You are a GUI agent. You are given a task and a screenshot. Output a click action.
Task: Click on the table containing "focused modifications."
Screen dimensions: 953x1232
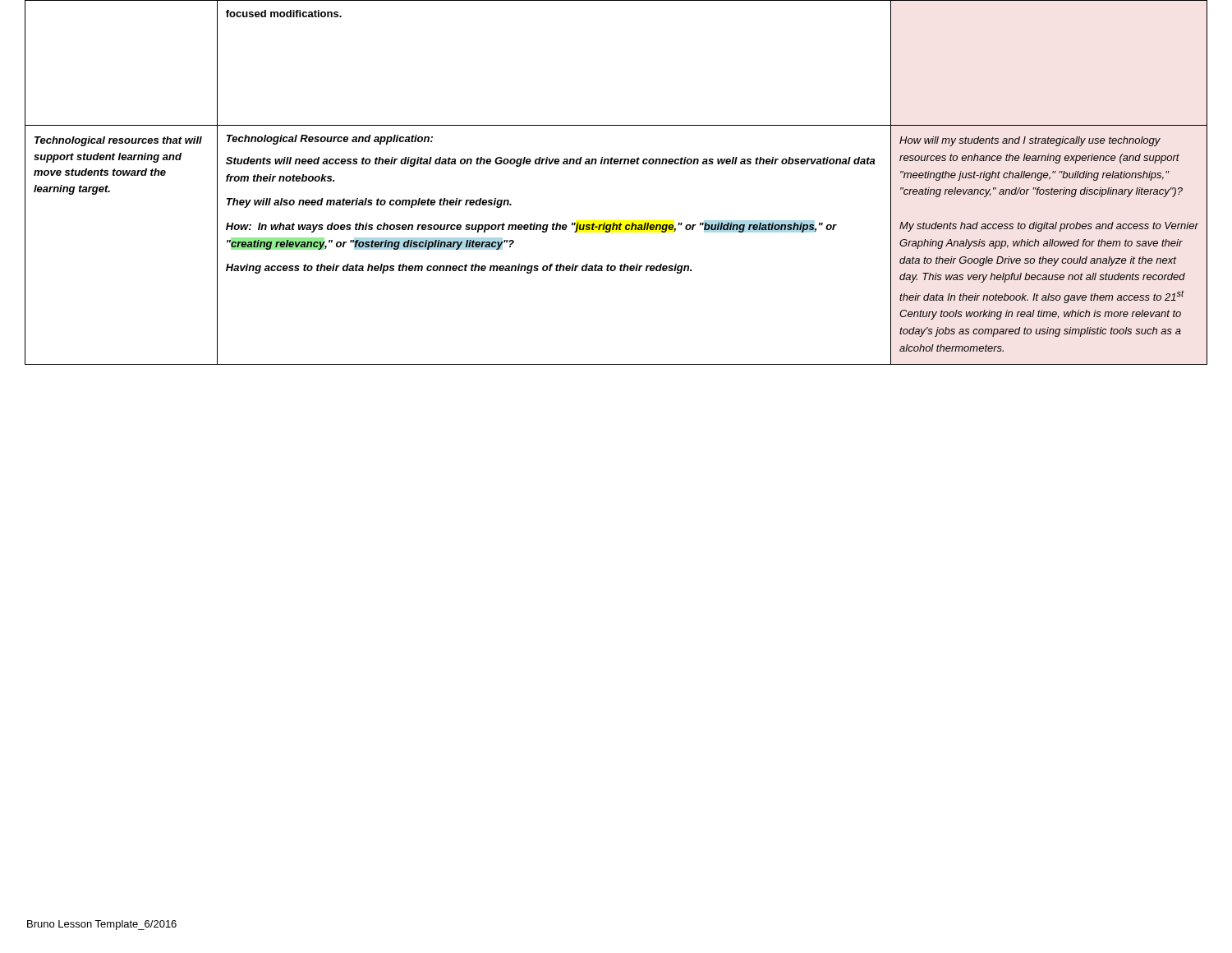616,63
